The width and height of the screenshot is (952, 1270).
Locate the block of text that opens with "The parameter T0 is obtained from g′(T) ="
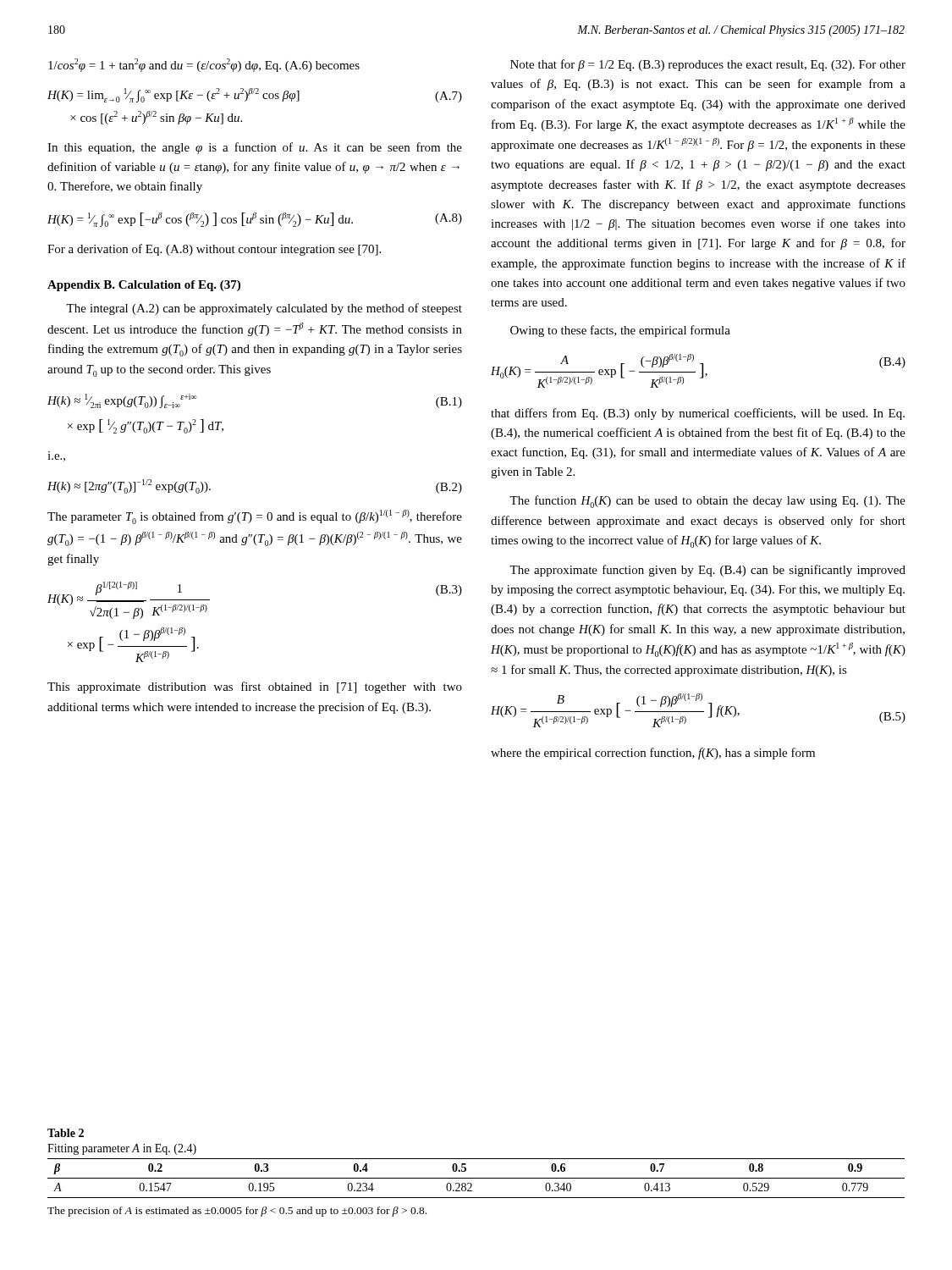[x=255, y=537]
